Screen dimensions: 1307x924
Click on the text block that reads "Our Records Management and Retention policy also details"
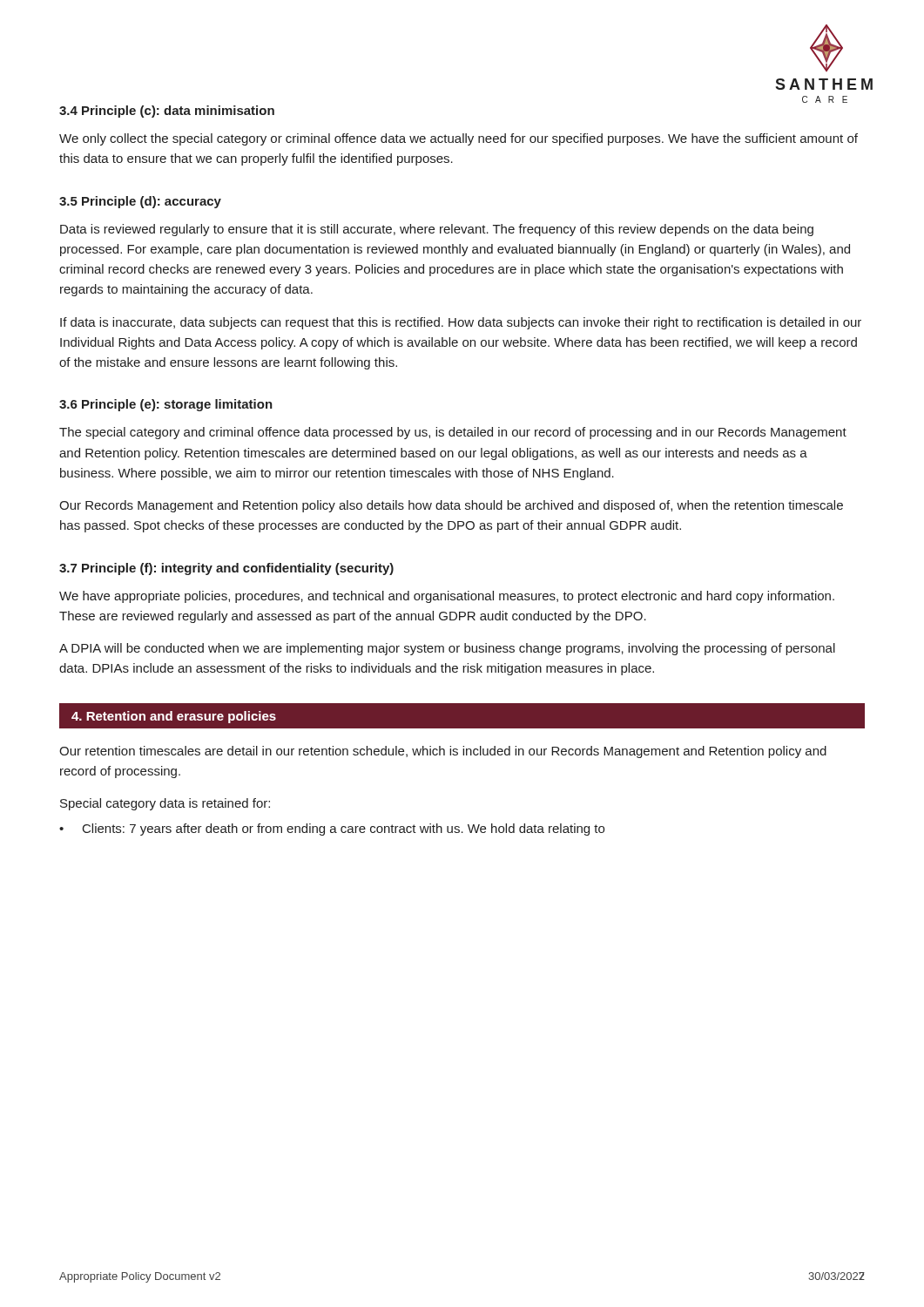coord(451,515)
